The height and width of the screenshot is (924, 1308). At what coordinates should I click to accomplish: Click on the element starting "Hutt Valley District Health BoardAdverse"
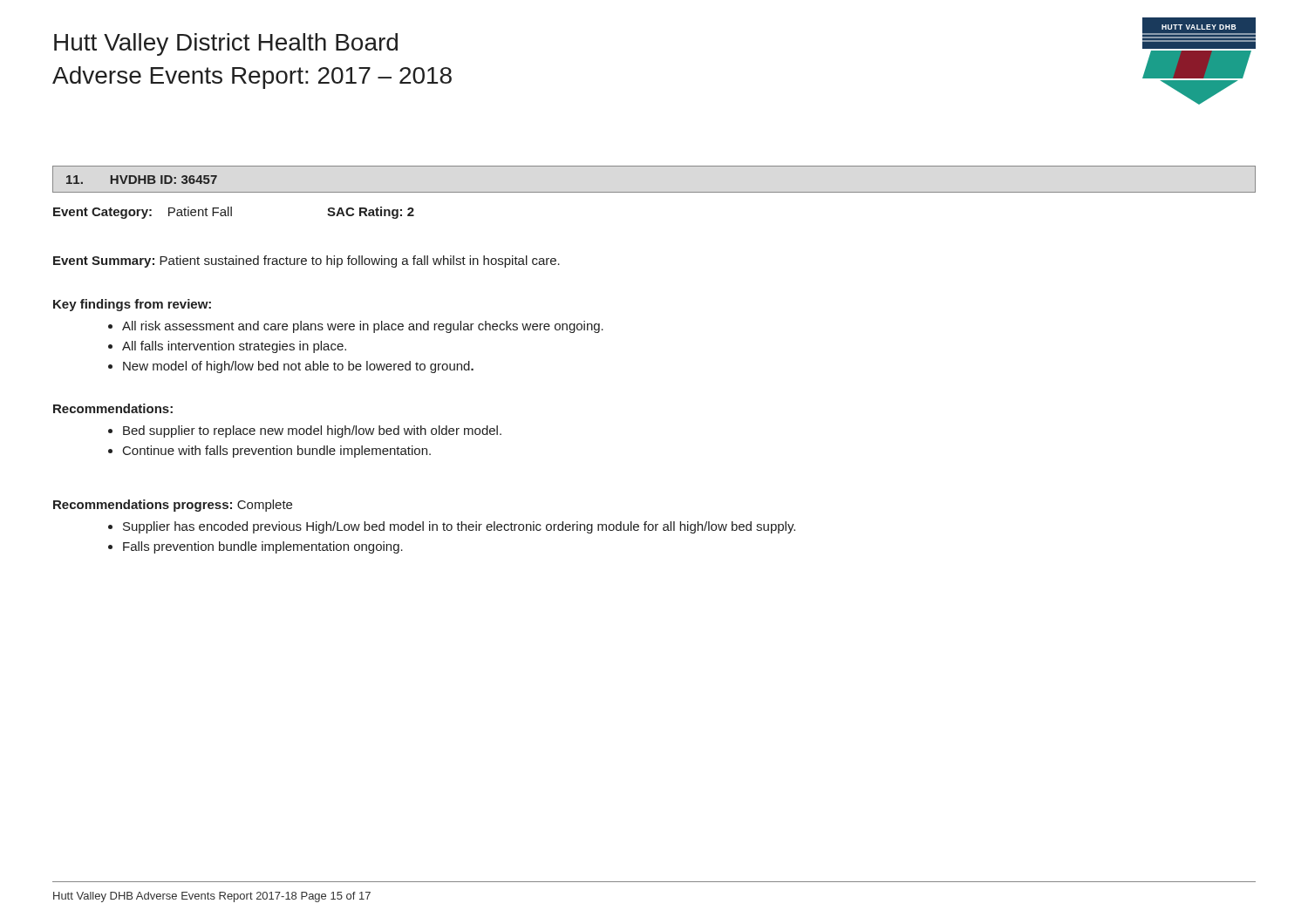[253, 59]
